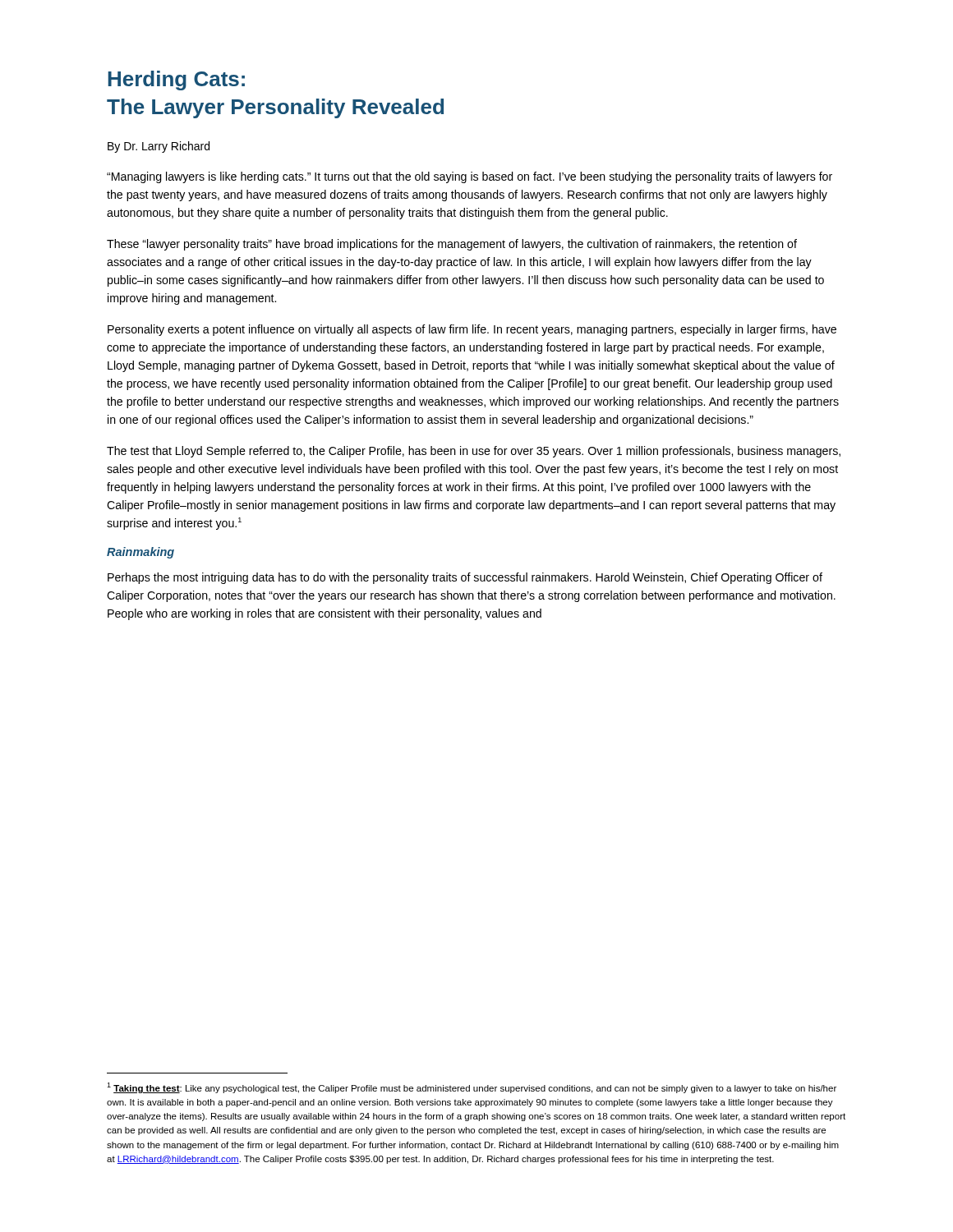Locate the element starting "These “lawyer personality traits”"
This screenshot has width=953, height=1232.
pos(466,271)
